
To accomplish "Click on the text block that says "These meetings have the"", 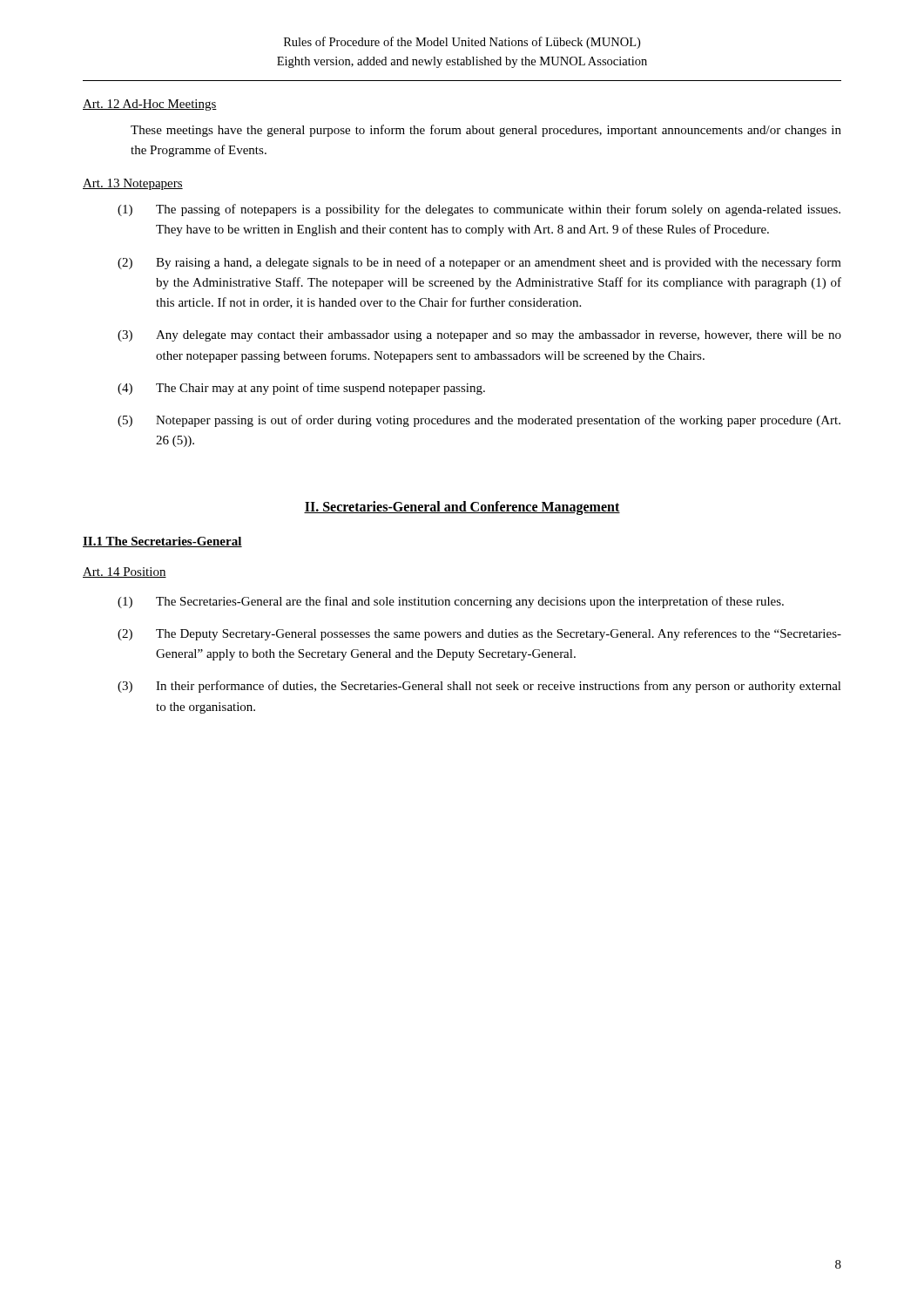I will click(486, 140).
